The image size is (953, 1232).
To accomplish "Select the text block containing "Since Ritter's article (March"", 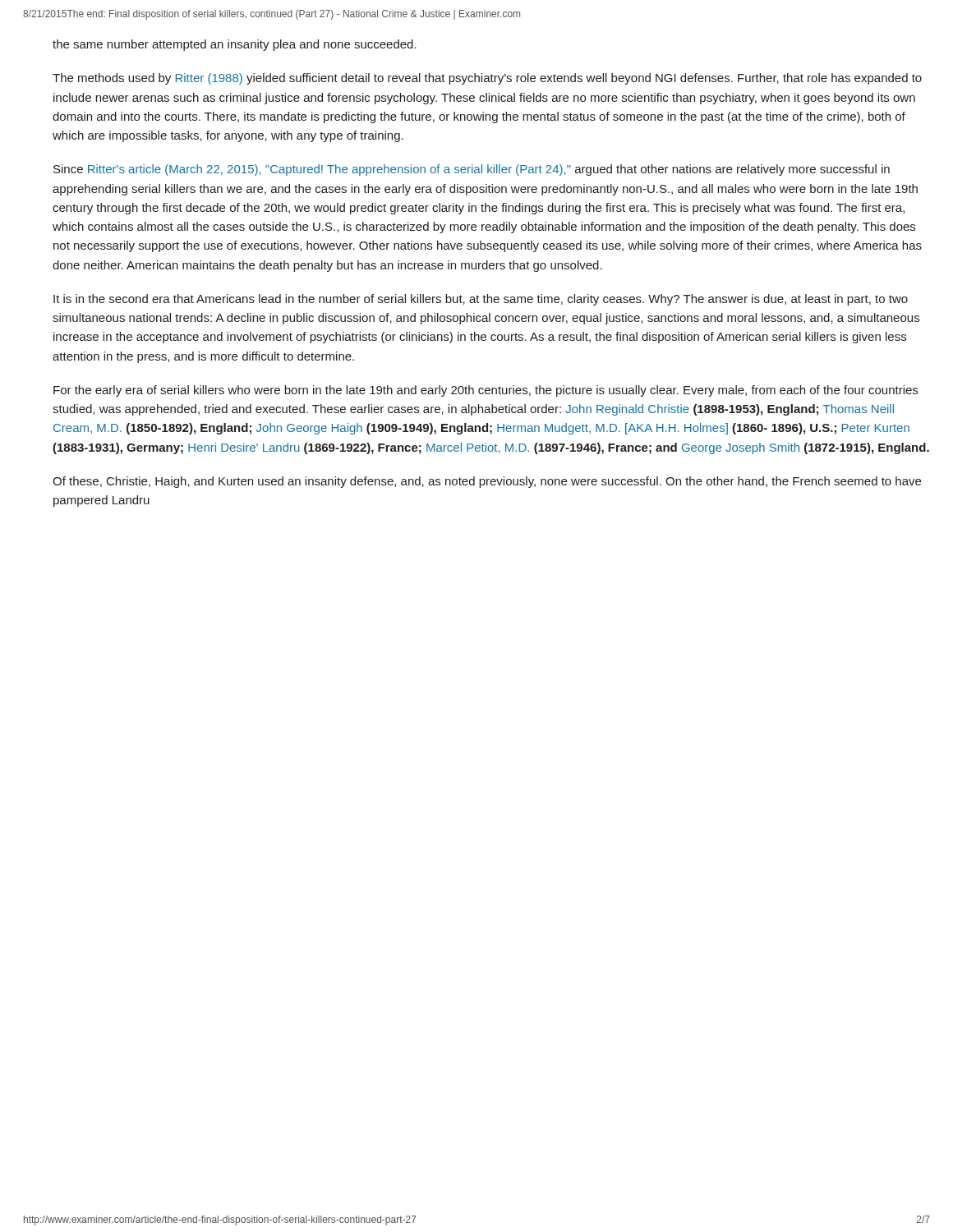I will (x=487, y=217).
